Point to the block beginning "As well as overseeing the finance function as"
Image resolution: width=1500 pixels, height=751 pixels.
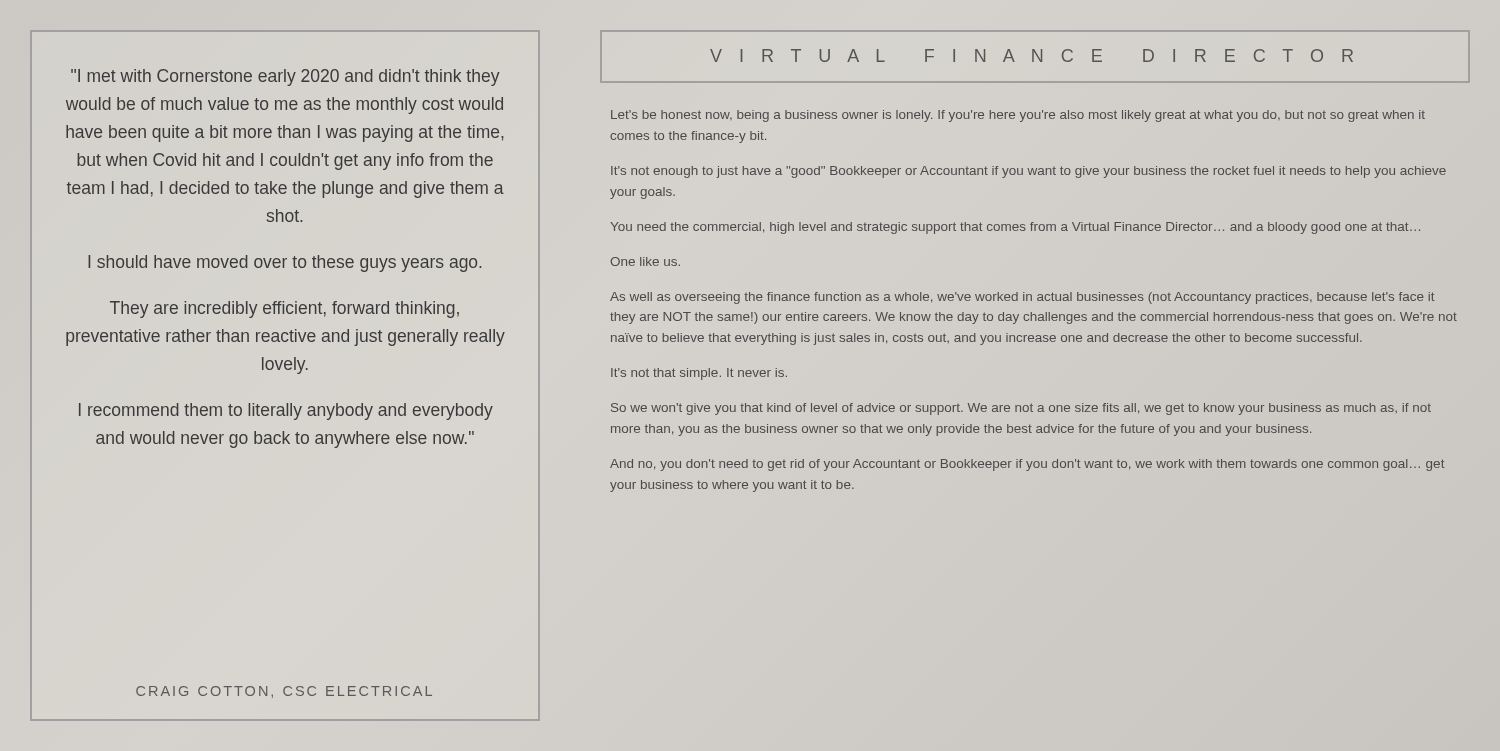coord(1033,317)
